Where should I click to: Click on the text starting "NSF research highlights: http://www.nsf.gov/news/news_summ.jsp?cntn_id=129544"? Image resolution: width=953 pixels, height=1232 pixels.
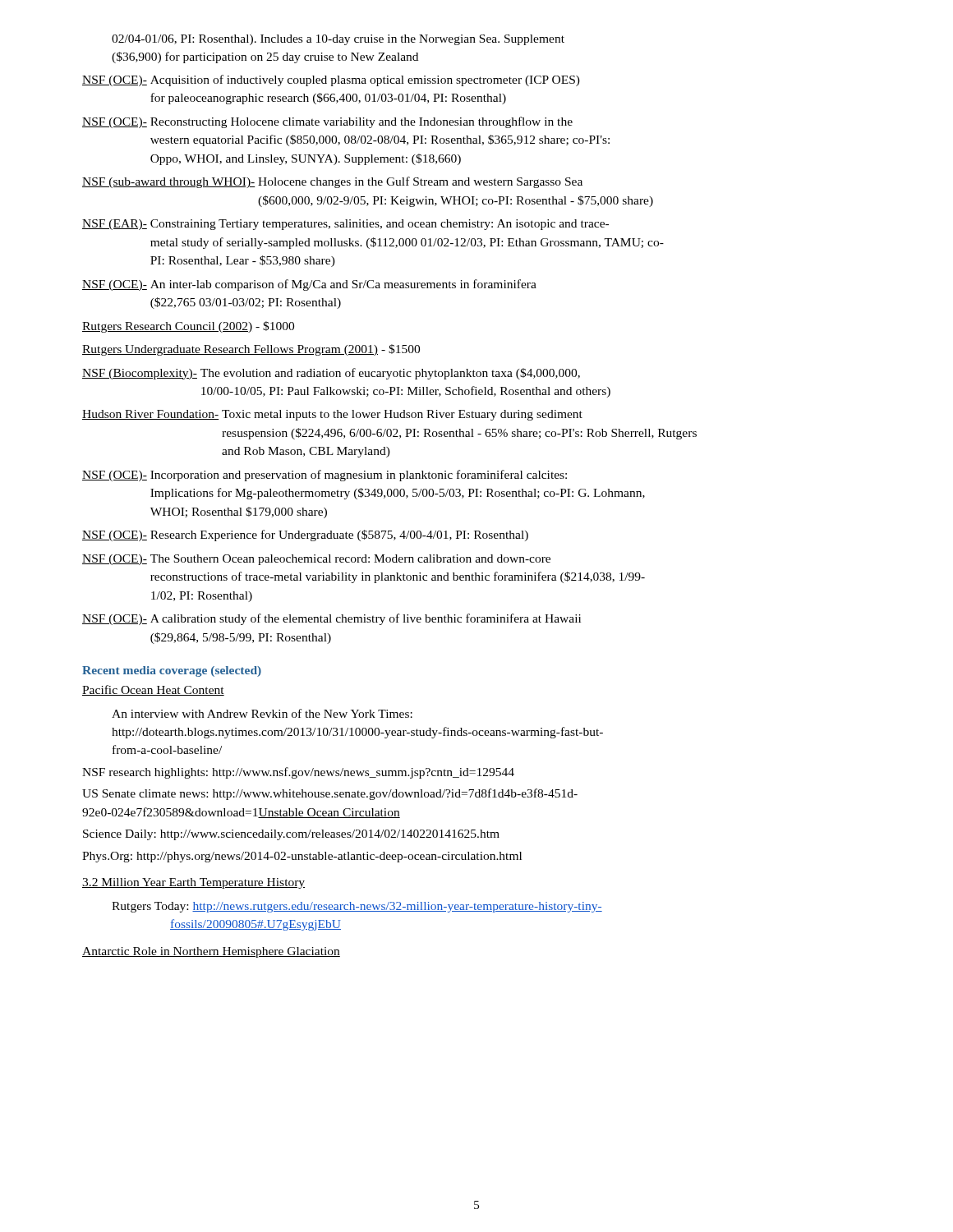click(298, 772)
